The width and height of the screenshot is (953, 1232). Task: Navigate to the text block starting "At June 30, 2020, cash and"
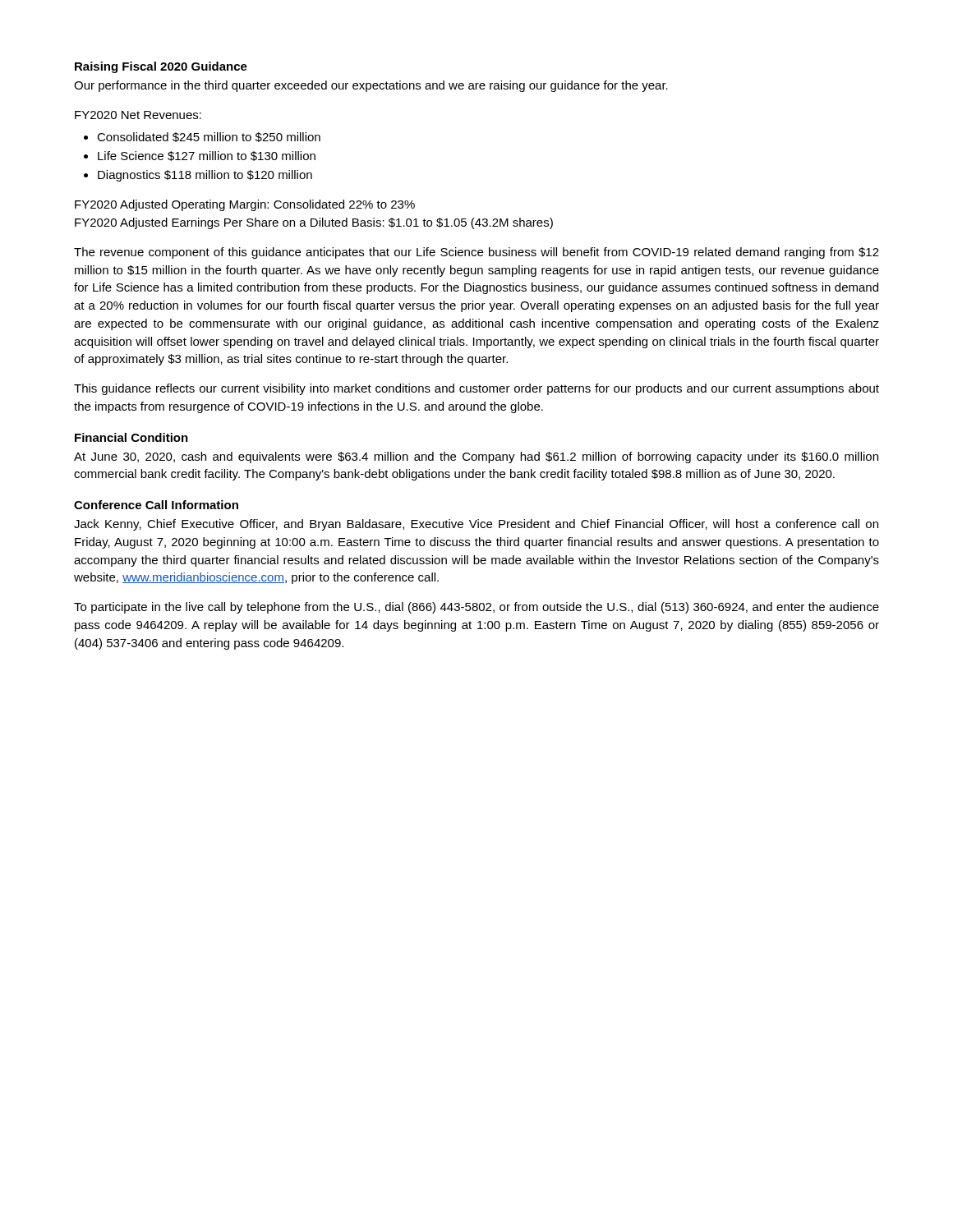click(x=476, y=465)
